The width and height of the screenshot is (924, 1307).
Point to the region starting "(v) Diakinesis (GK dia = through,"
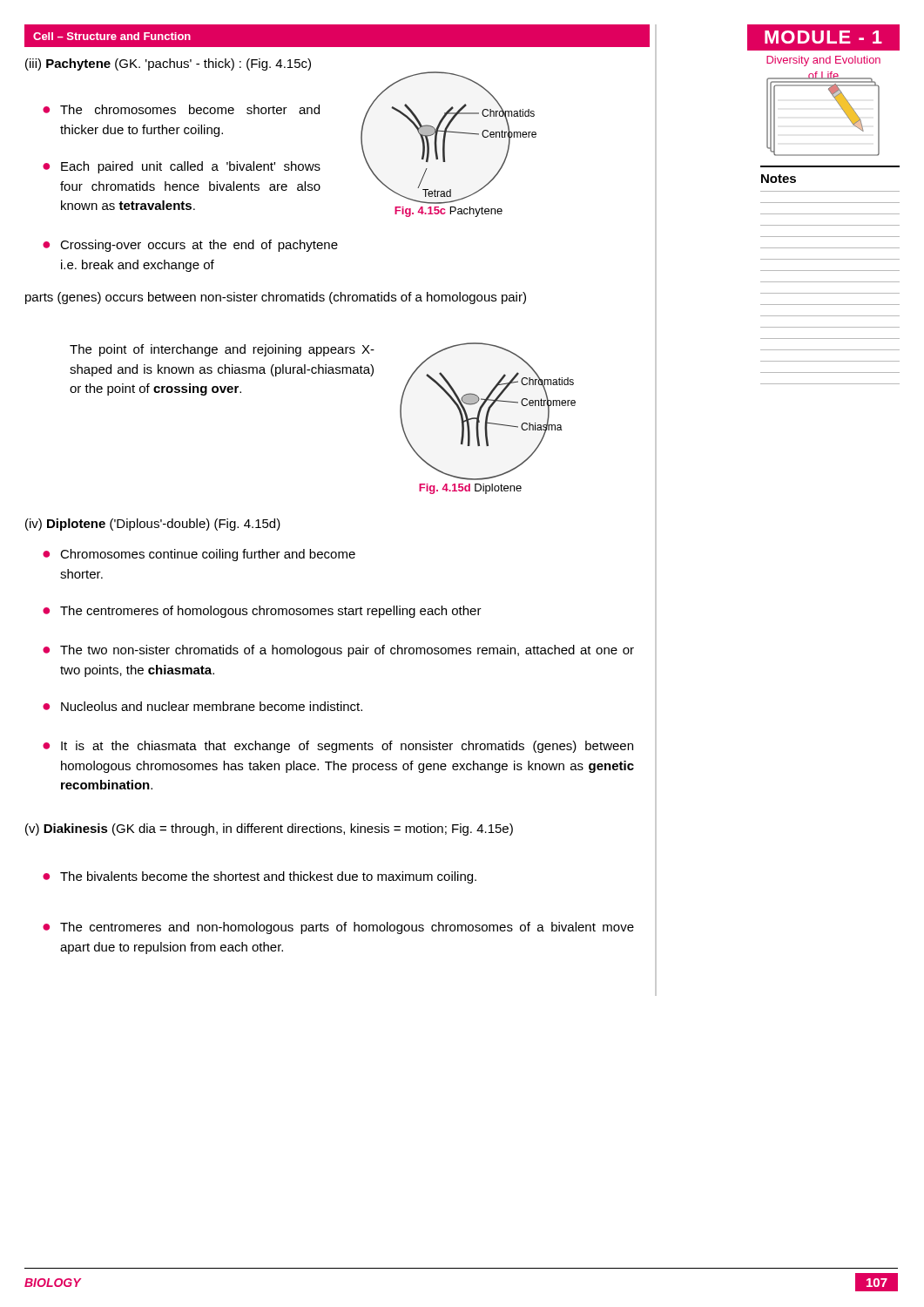pos(269,828)
